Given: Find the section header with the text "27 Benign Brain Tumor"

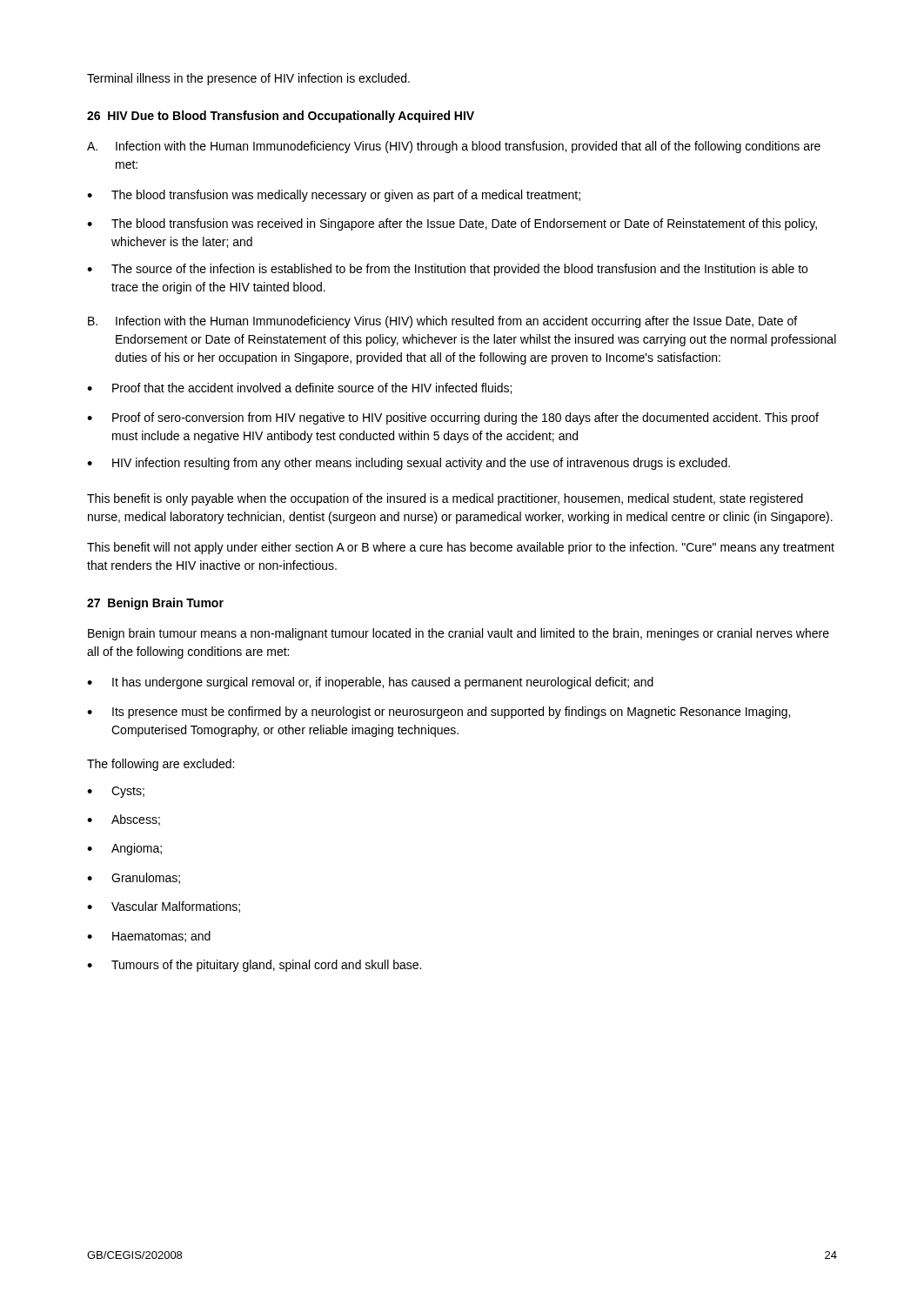Looking at the screenshot, I should [155, 603].
